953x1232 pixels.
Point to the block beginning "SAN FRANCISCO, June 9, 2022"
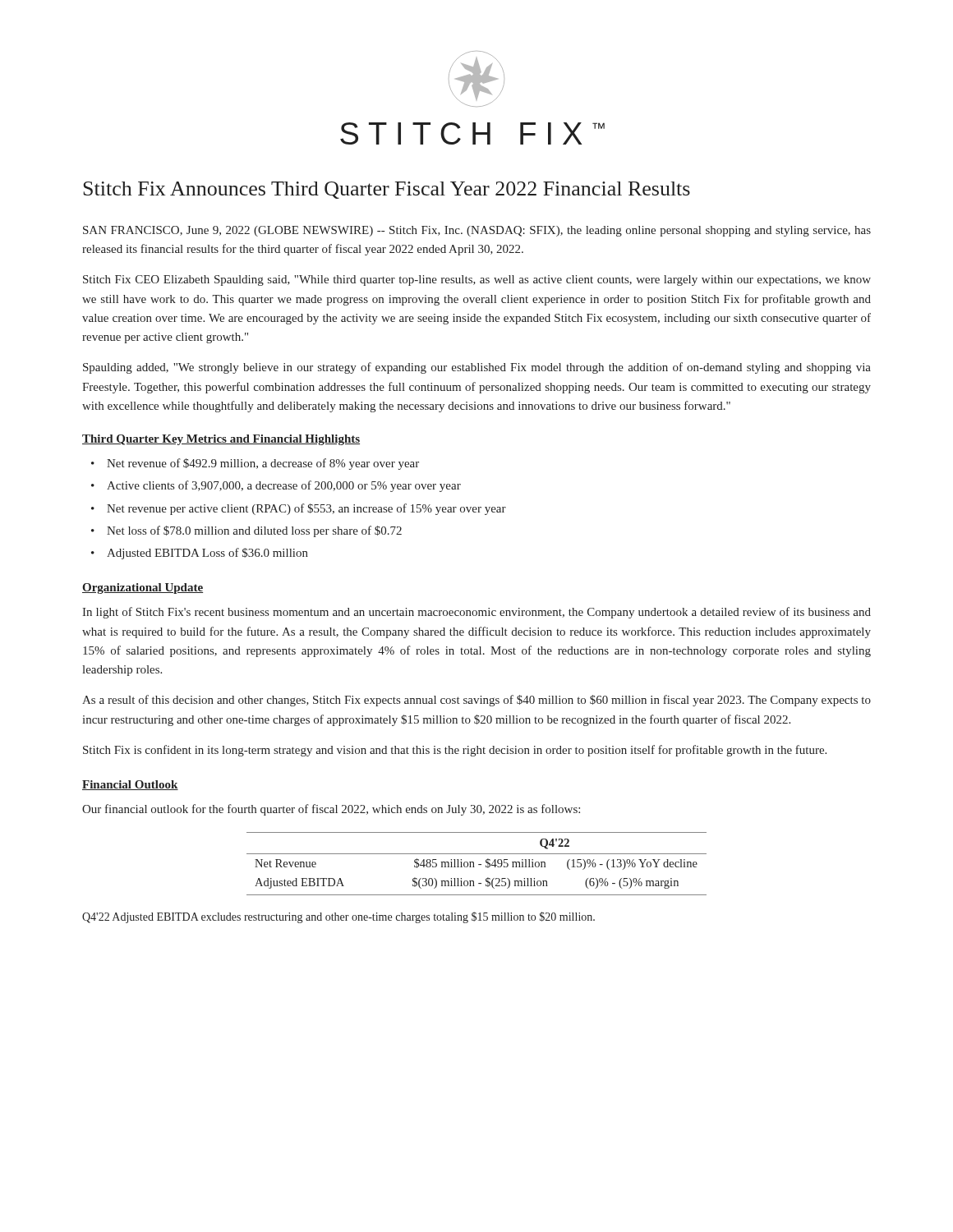tap(476, 239)
